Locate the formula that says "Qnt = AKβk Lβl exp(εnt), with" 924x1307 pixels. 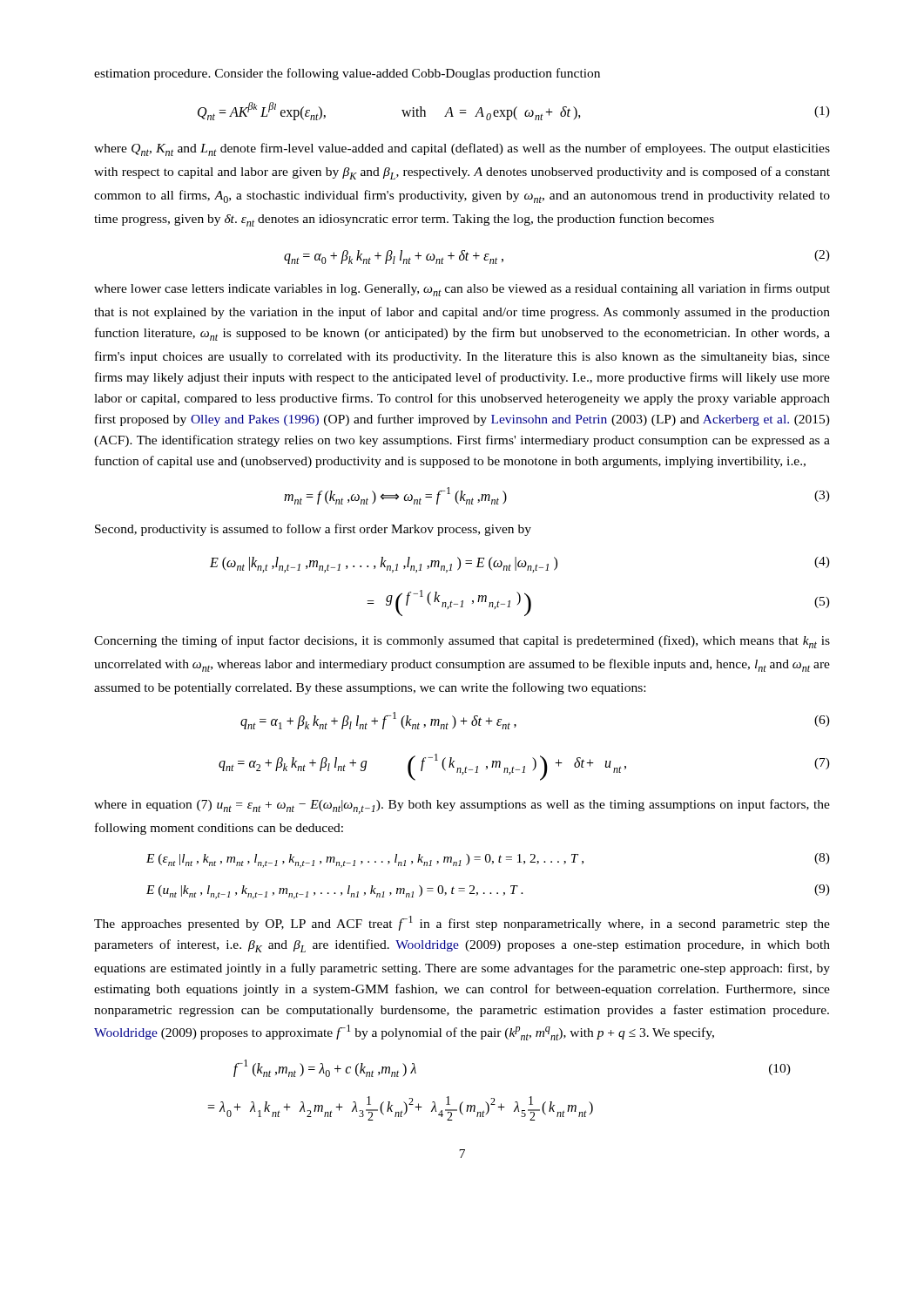pyautogui.click(x=509, y=111)
